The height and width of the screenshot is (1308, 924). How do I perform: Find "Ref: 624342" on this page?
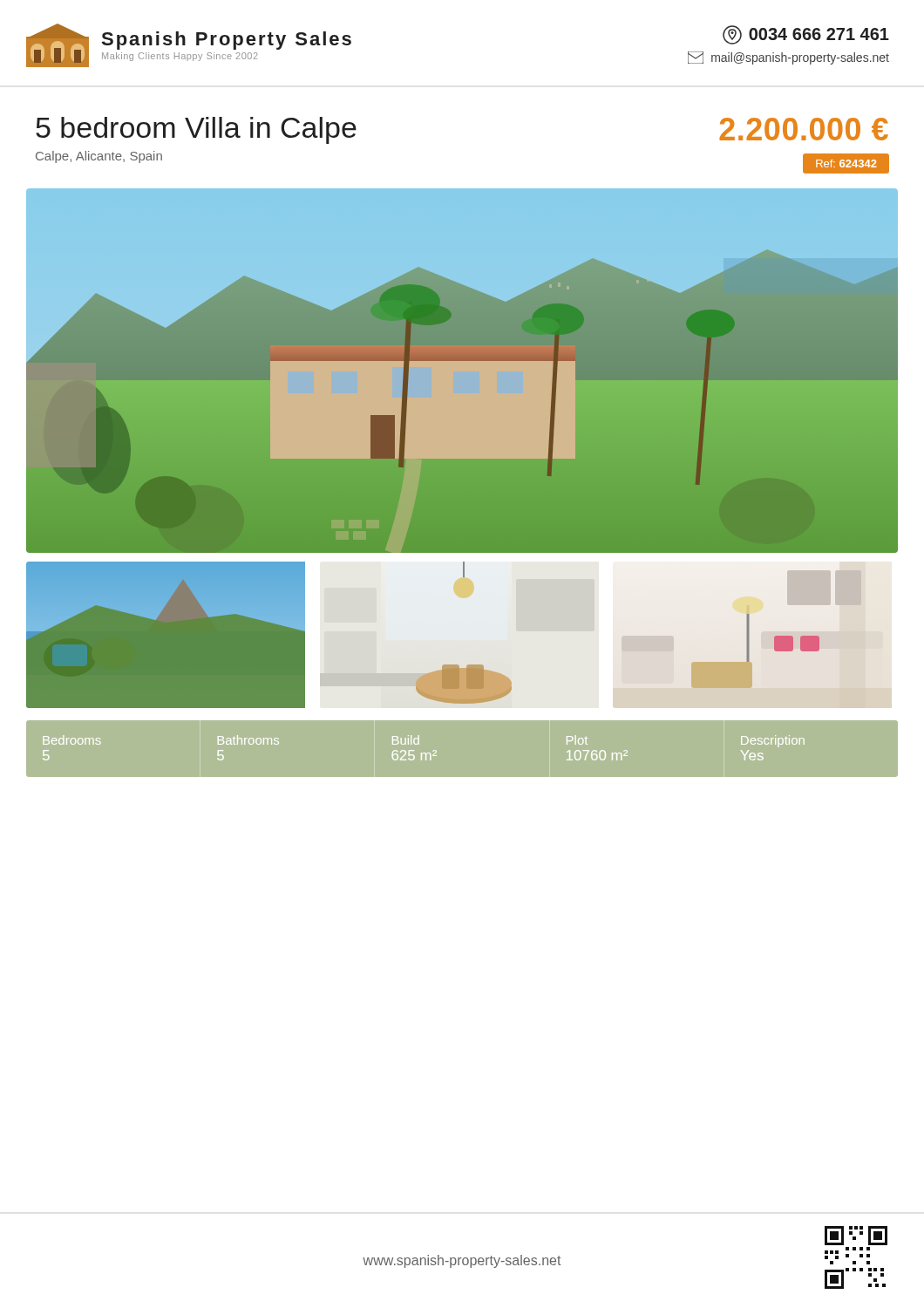coord(846,163)
